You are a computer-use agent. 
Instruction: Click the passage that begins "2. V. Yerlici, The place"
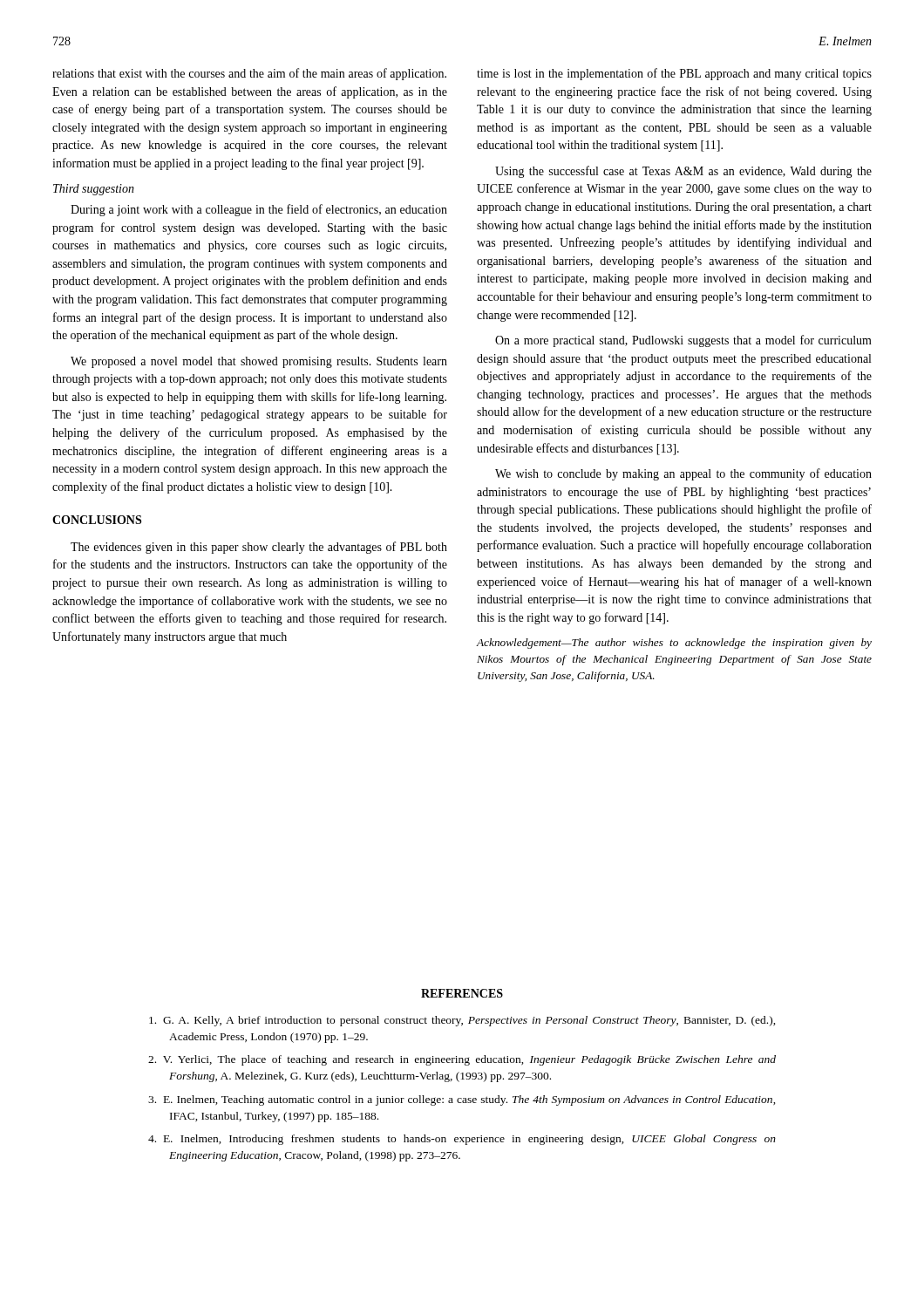pos(462,1068)
